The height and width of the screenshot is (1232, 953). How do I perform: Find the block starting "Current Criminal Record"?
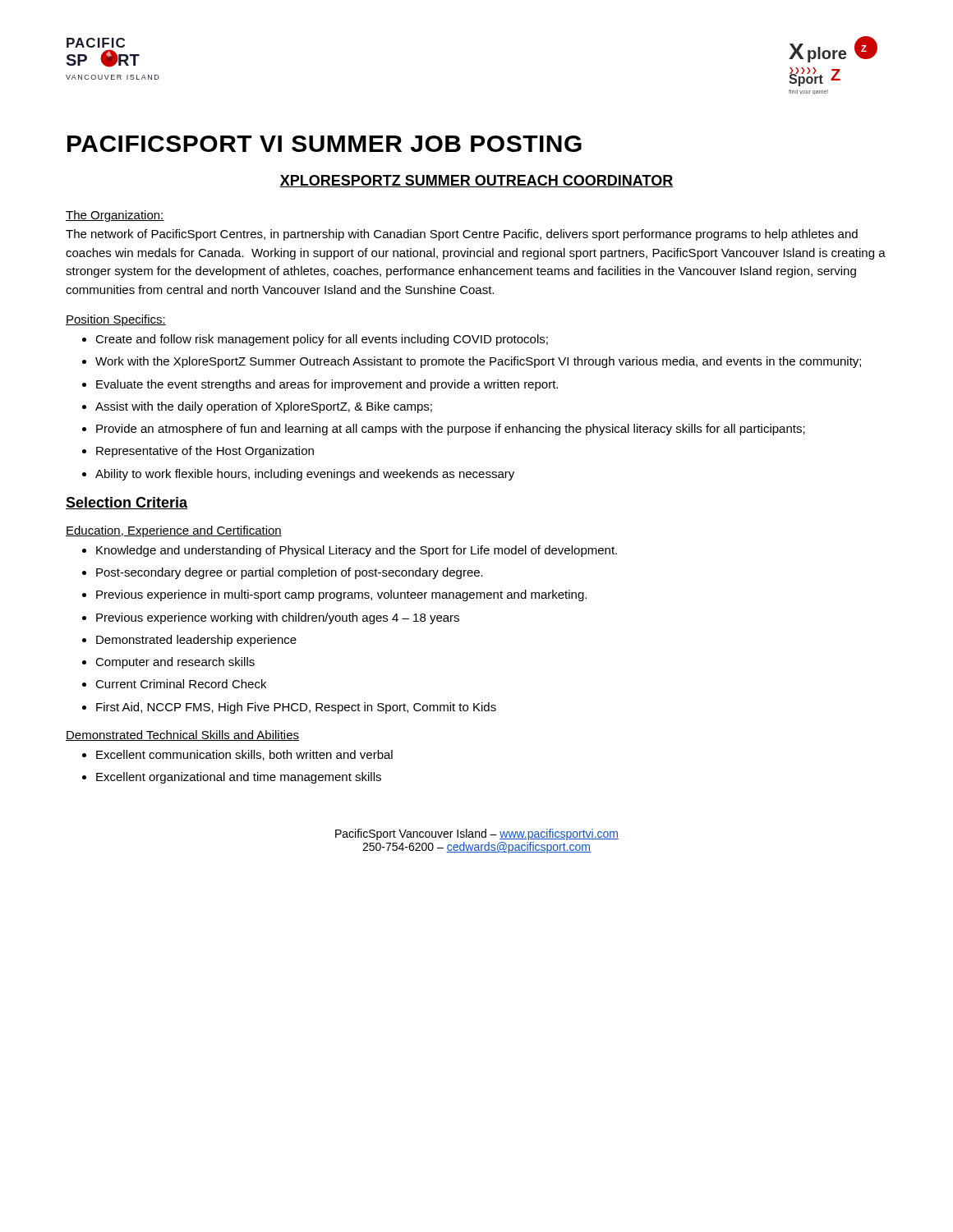point(174,684)
